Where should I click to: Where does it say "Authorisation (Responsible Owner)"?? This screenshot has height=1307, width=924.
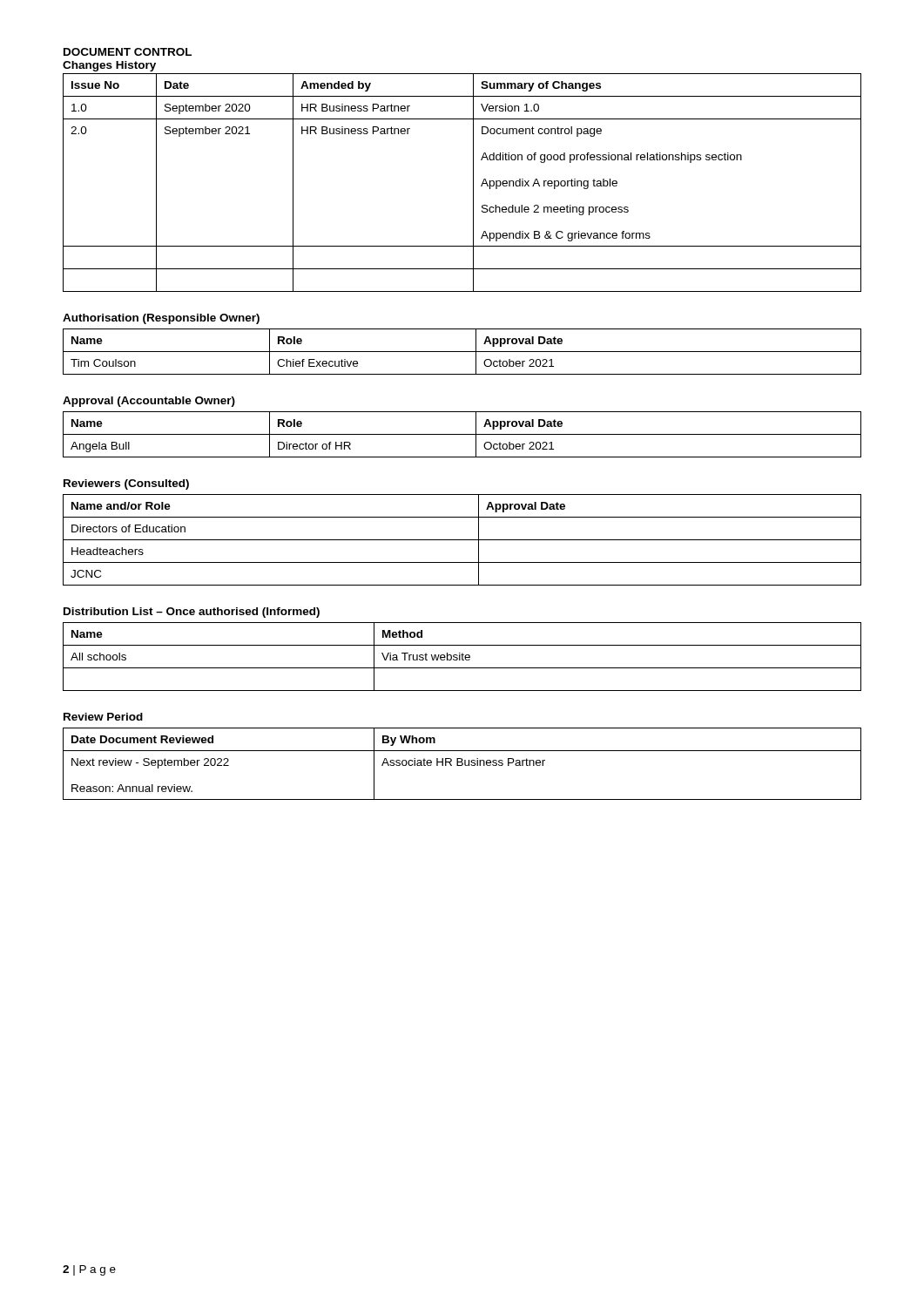161,318
